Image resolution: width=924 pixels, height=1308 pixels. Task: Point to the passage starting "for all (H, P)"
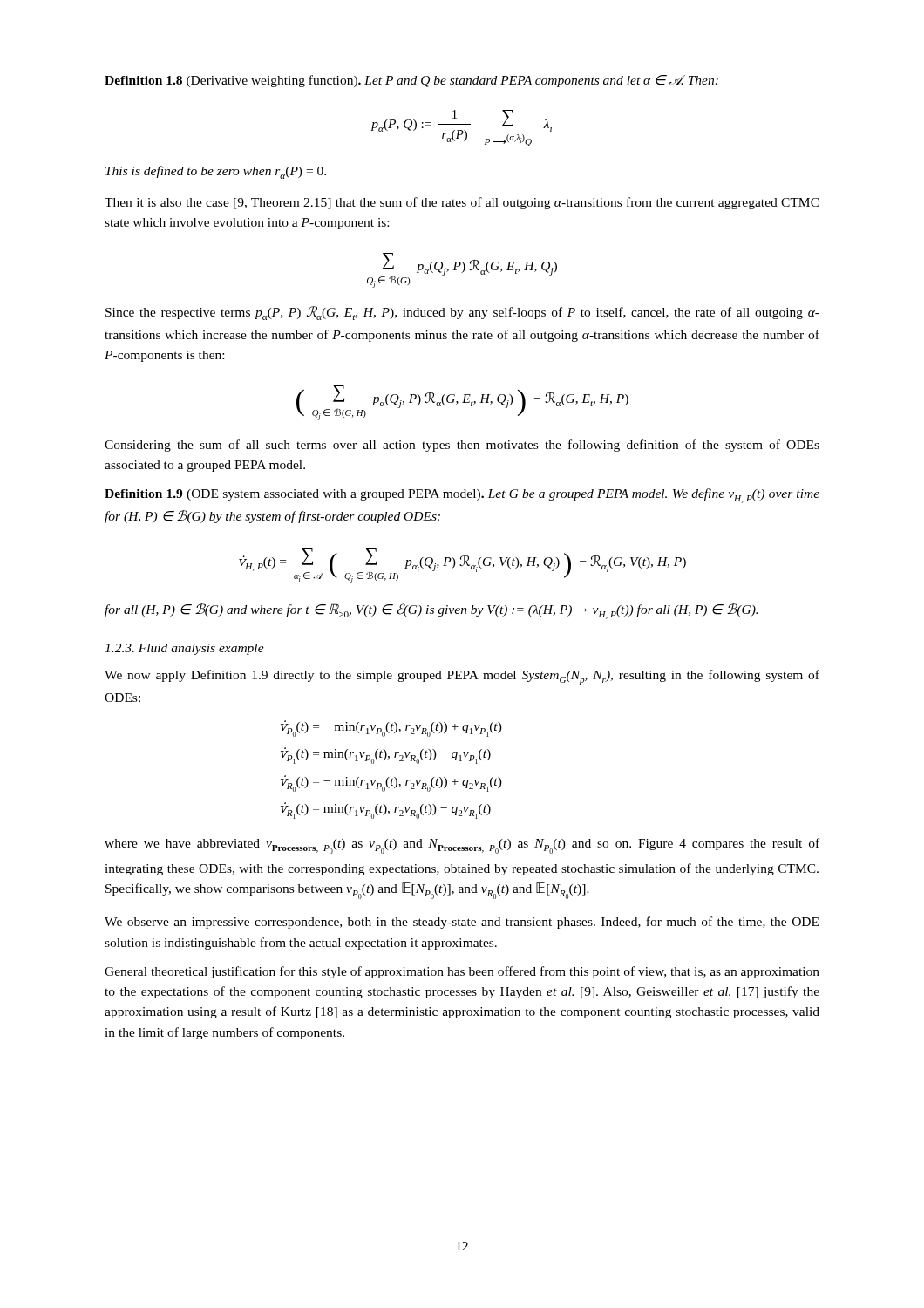tap(462, 610)
